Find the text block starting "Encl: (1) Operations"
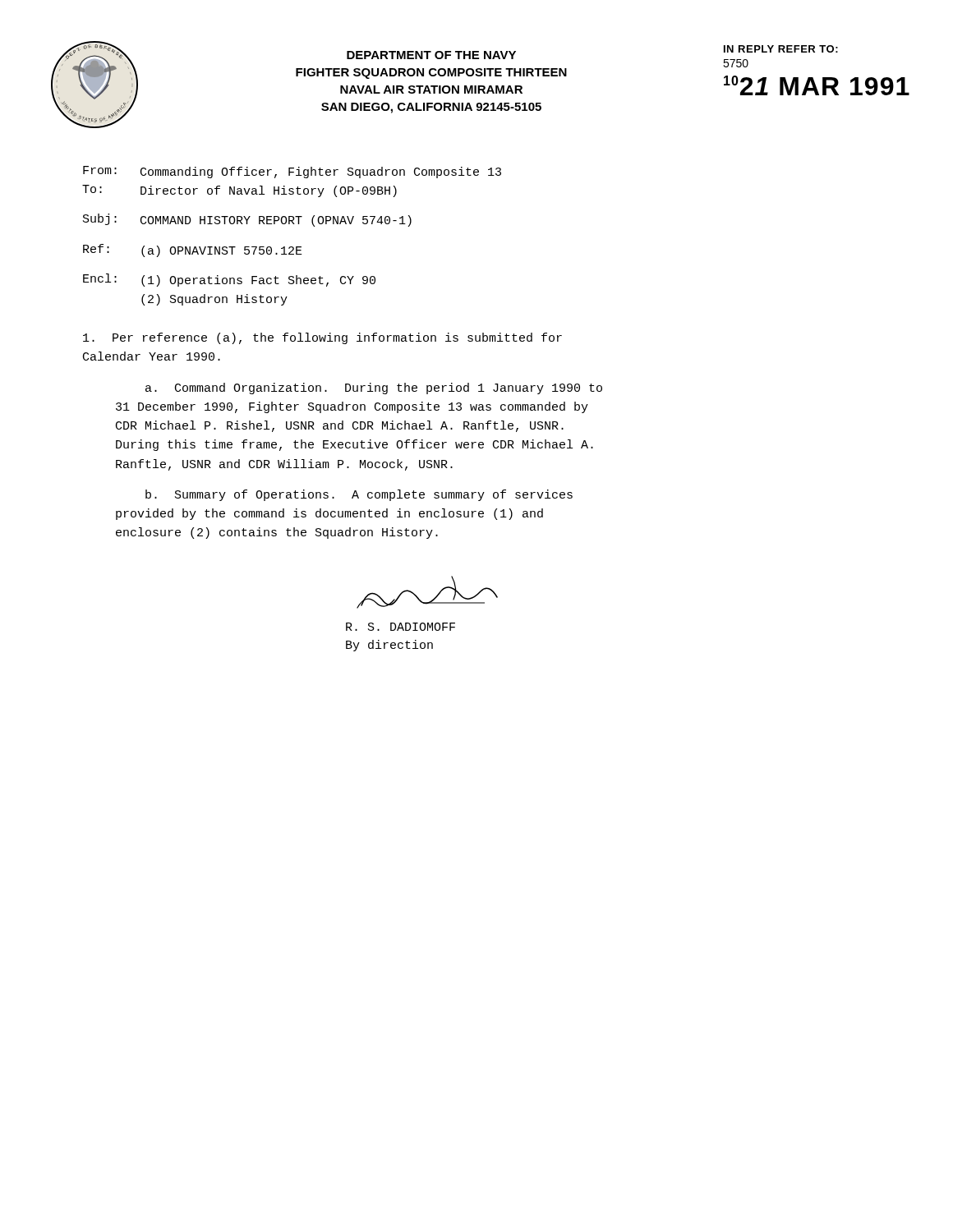The image size is (953, 1232). point(229,282)
